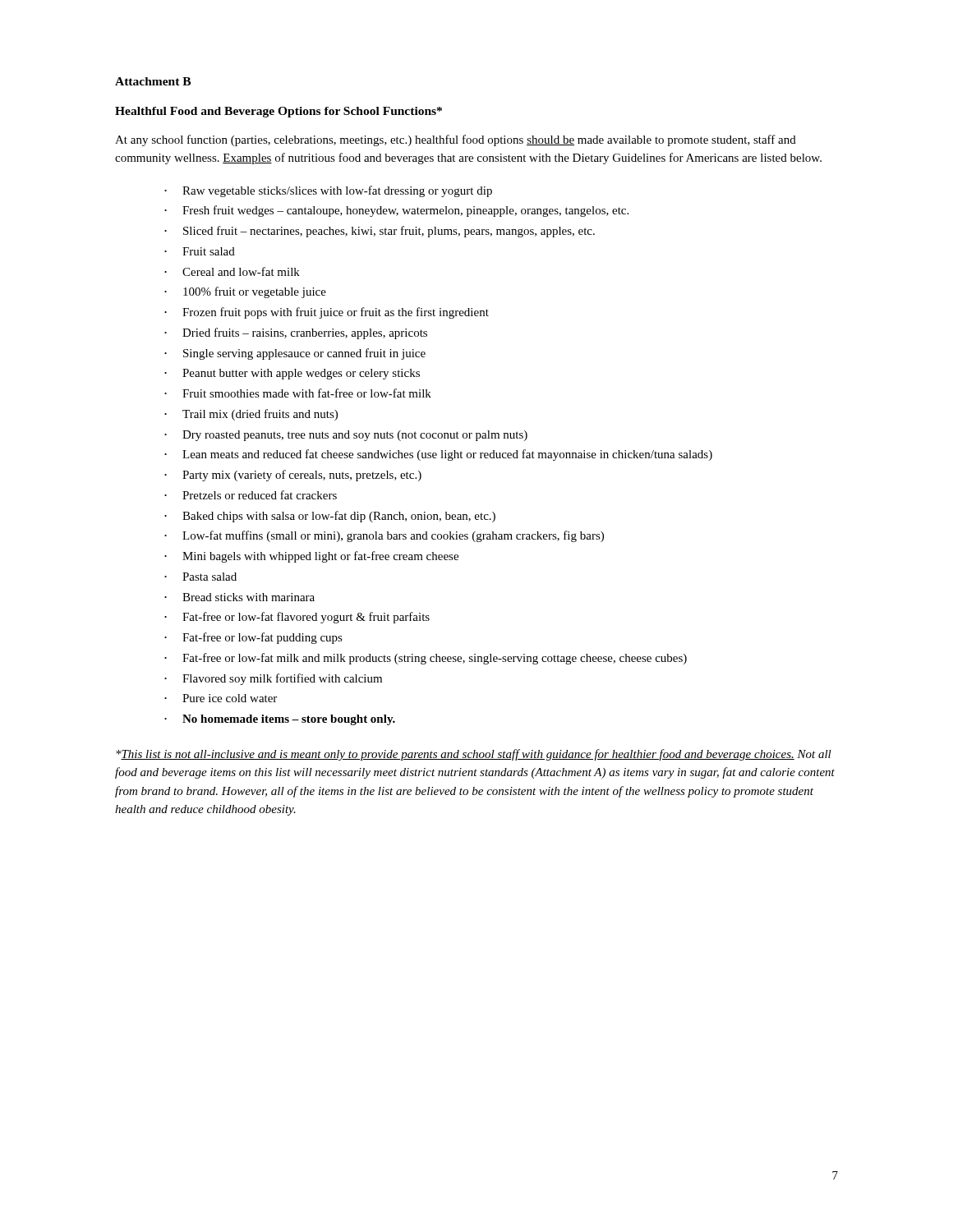Navigate to the region starting "• 100% fruit or vegetable"
The height and width of the screenshot is (1232, 953).
pyautogui.click(x=245, y=293)
